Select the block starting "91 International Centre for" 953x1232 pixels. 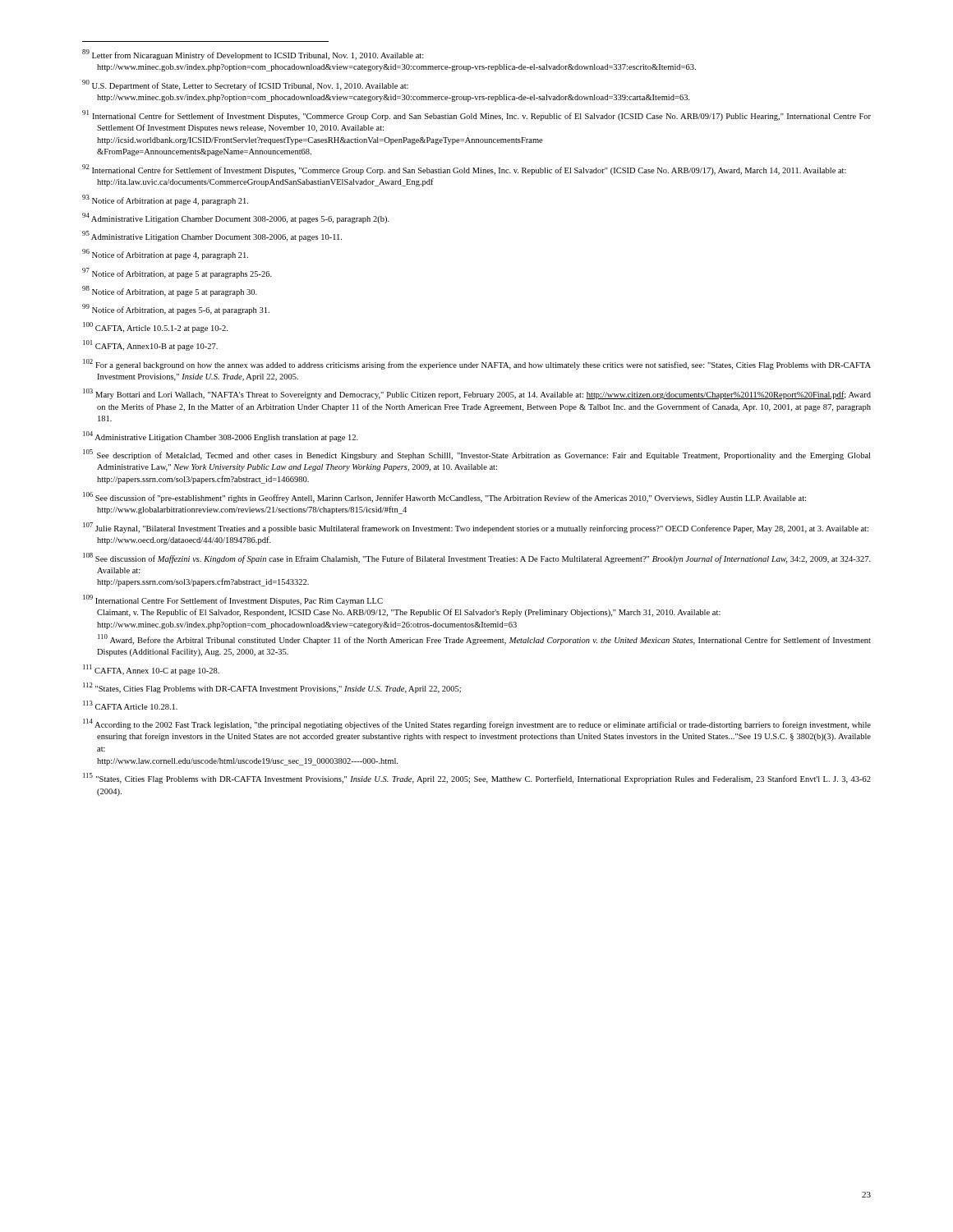[476, 133]
